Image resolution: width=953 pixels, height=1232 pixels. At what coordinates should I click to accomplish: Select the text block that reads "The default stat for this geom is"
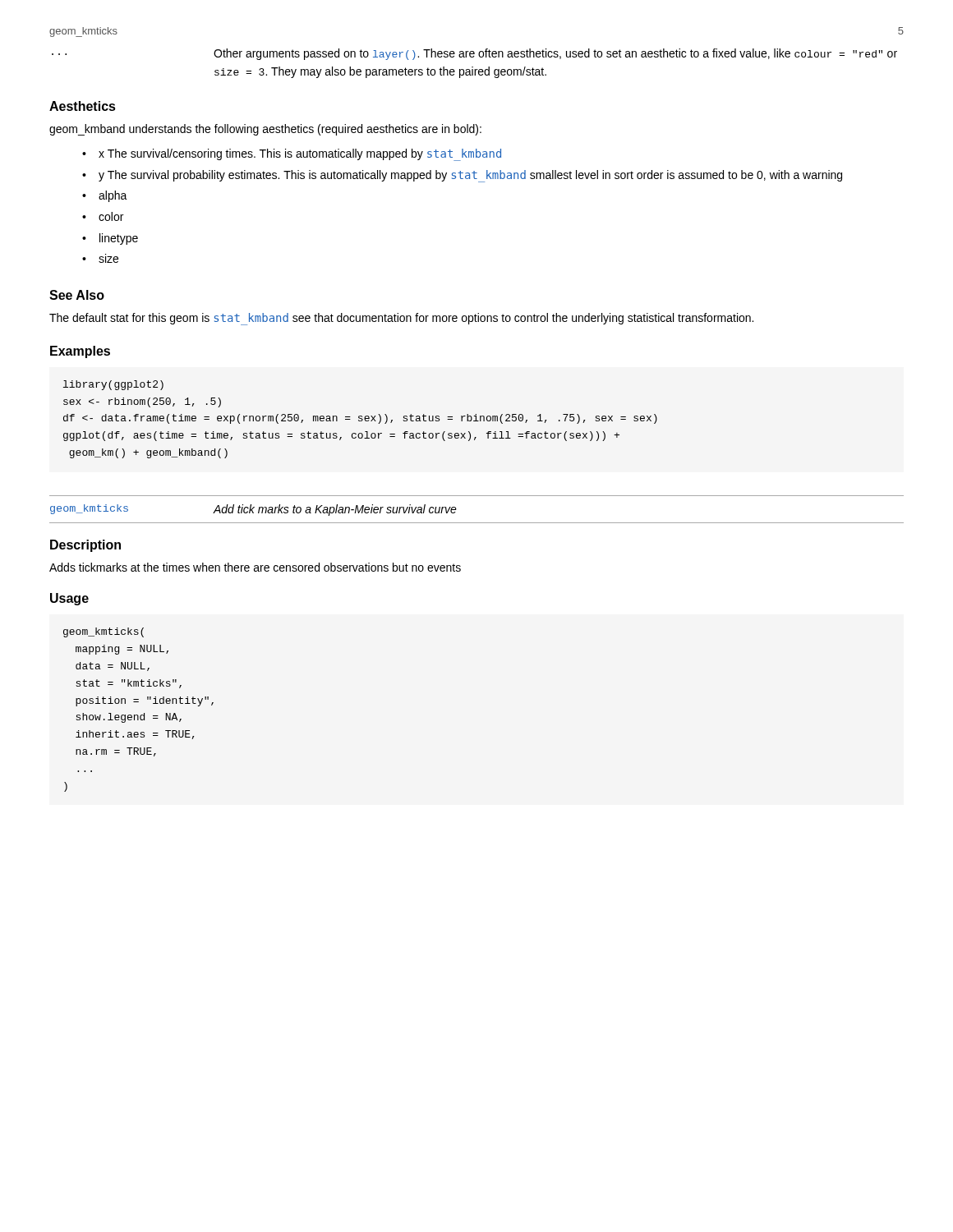pyautogui.click(x=402, y=318)
